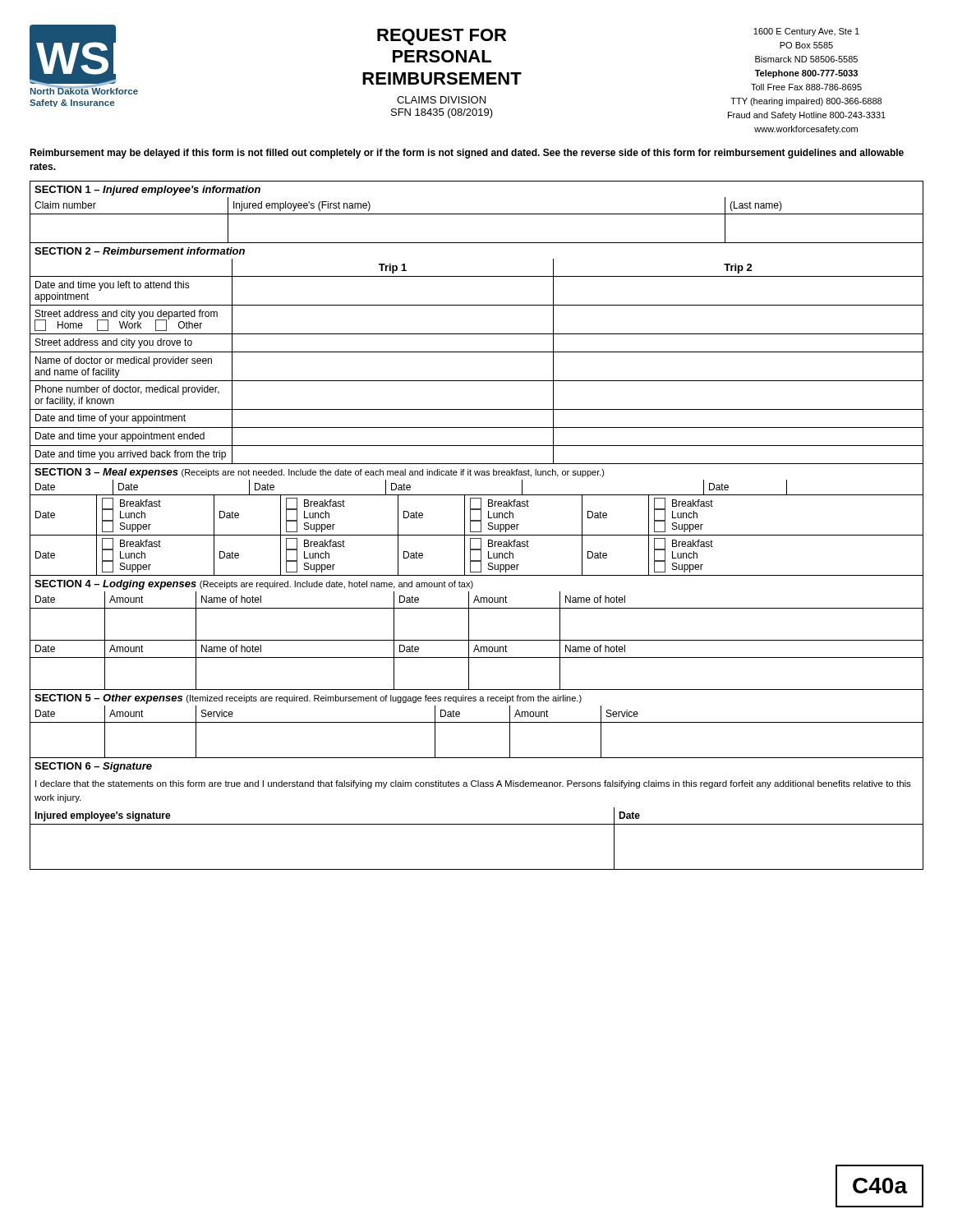Find the logo
Image resolution: width=953 pixels, height=1232 pixels.
click(x=112, y=67)
